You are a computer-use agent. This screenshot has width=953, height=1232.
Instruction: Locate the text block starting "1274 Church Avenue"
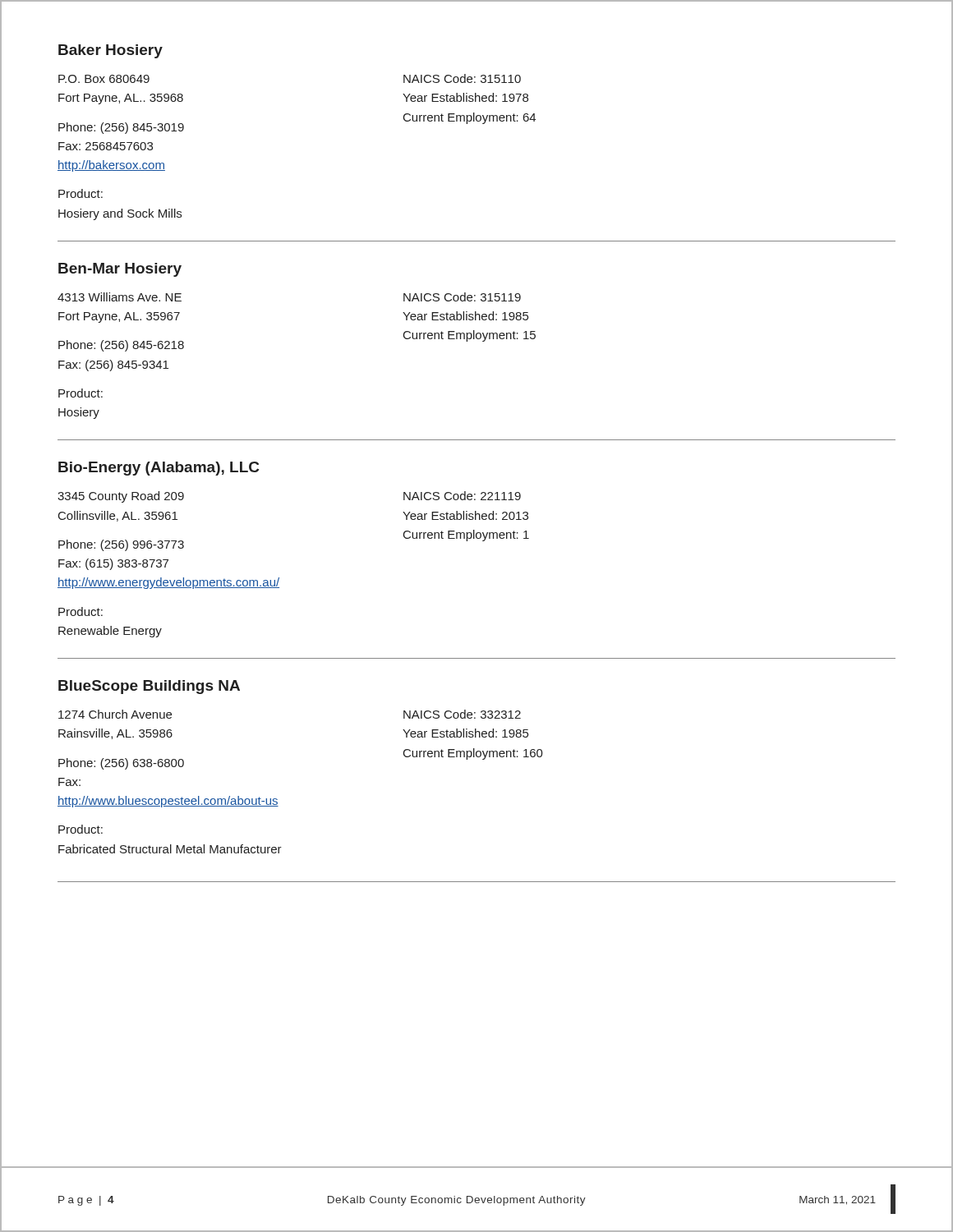click(115, 724)
